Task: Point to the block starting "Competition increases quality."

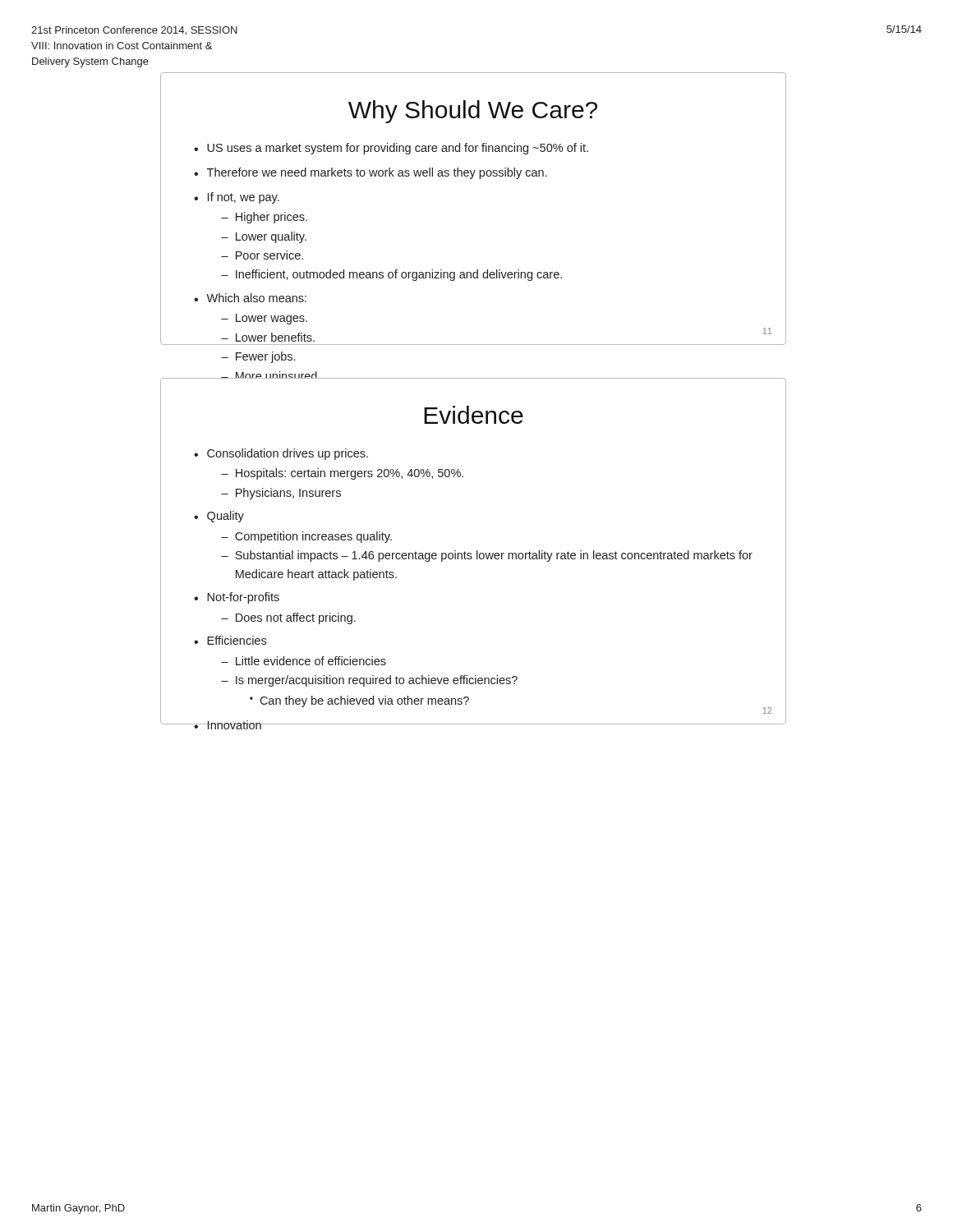Action: 313,537
